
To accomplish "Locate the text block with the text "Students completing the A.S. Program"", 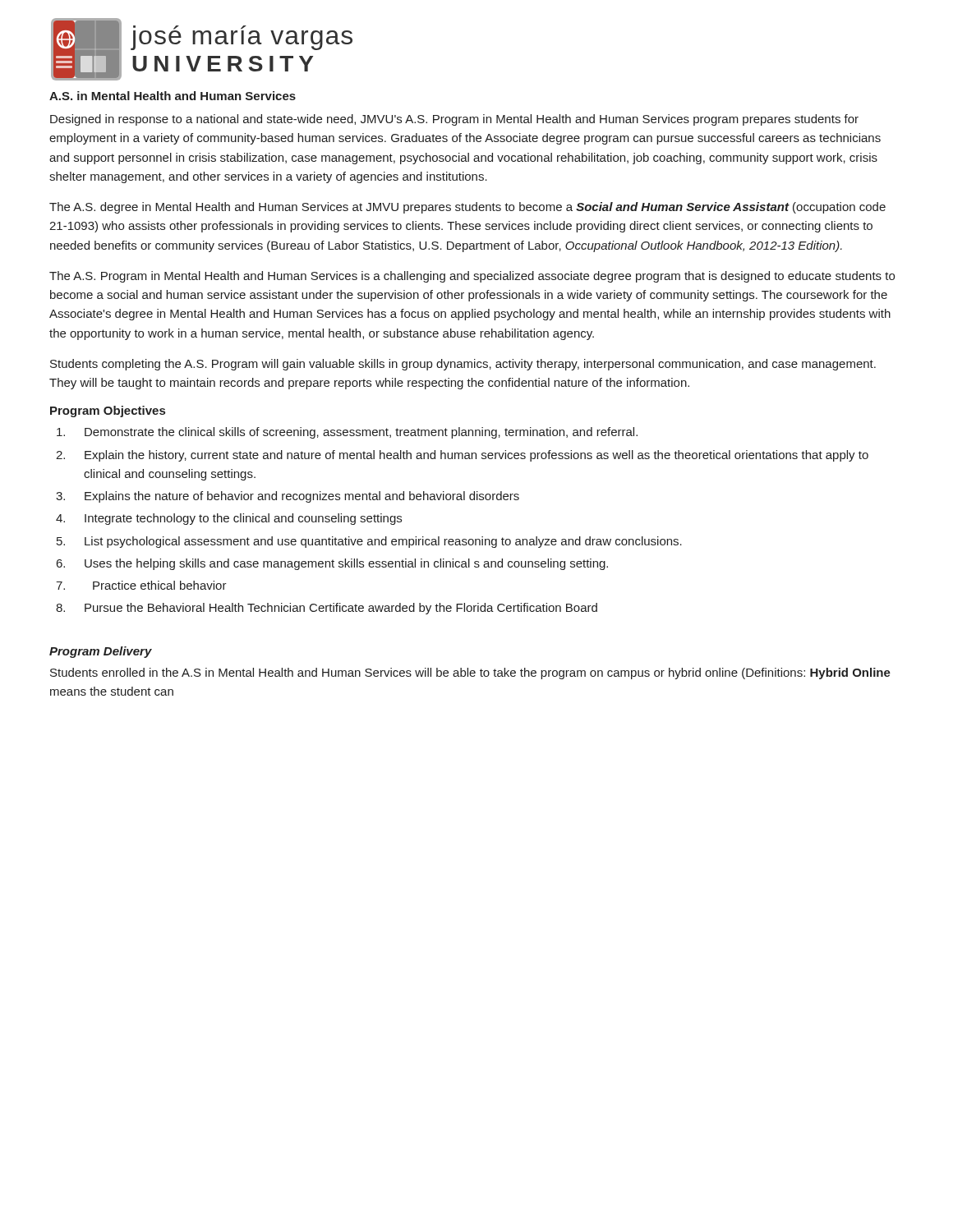I will click(463, 373).
